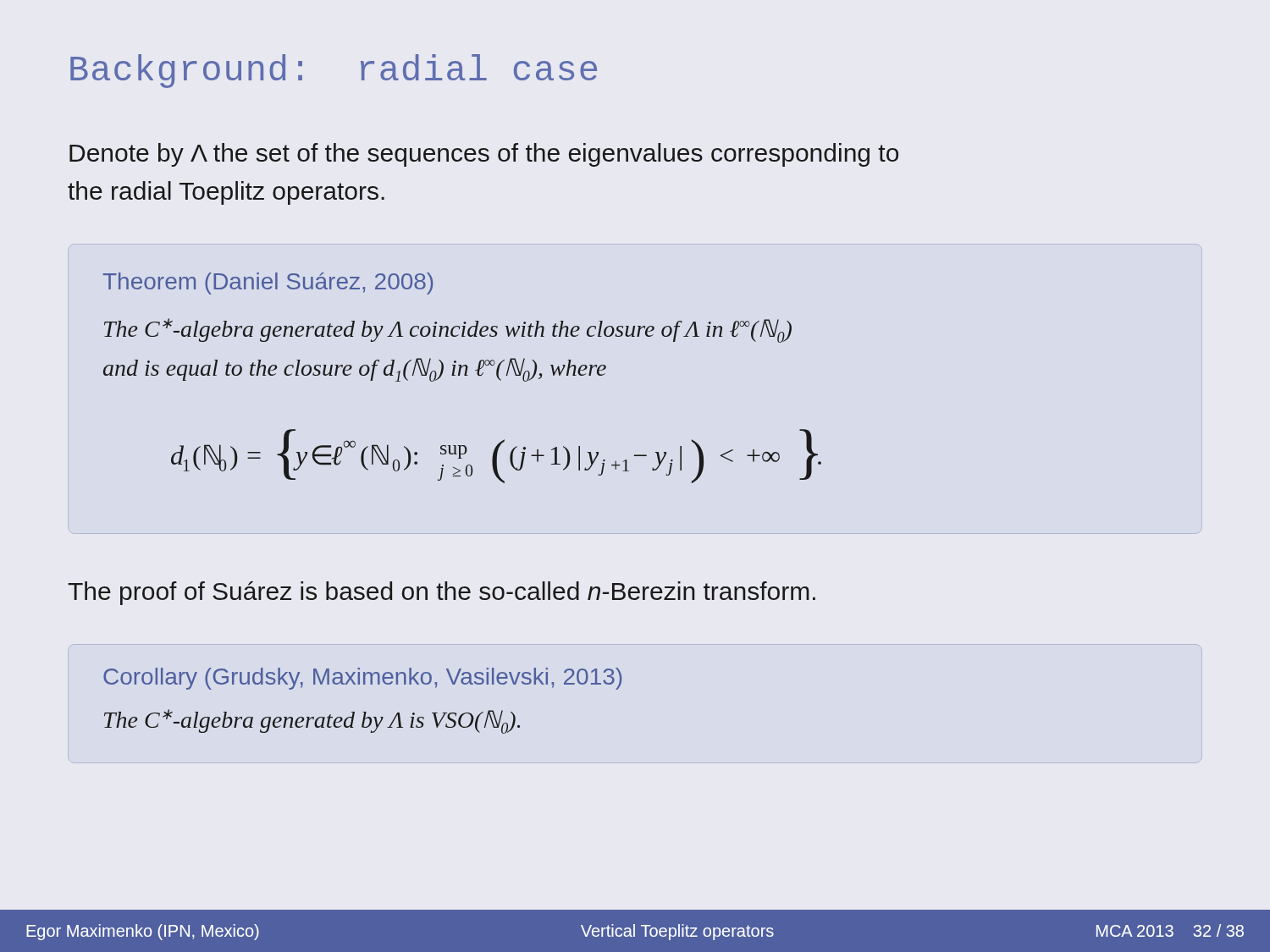Point to the passage starting "Theorem (Daniel Suárez, 2008) The C∗-algebra"
Viewport: 1270px width, 952px height.
tap(268, 283)
